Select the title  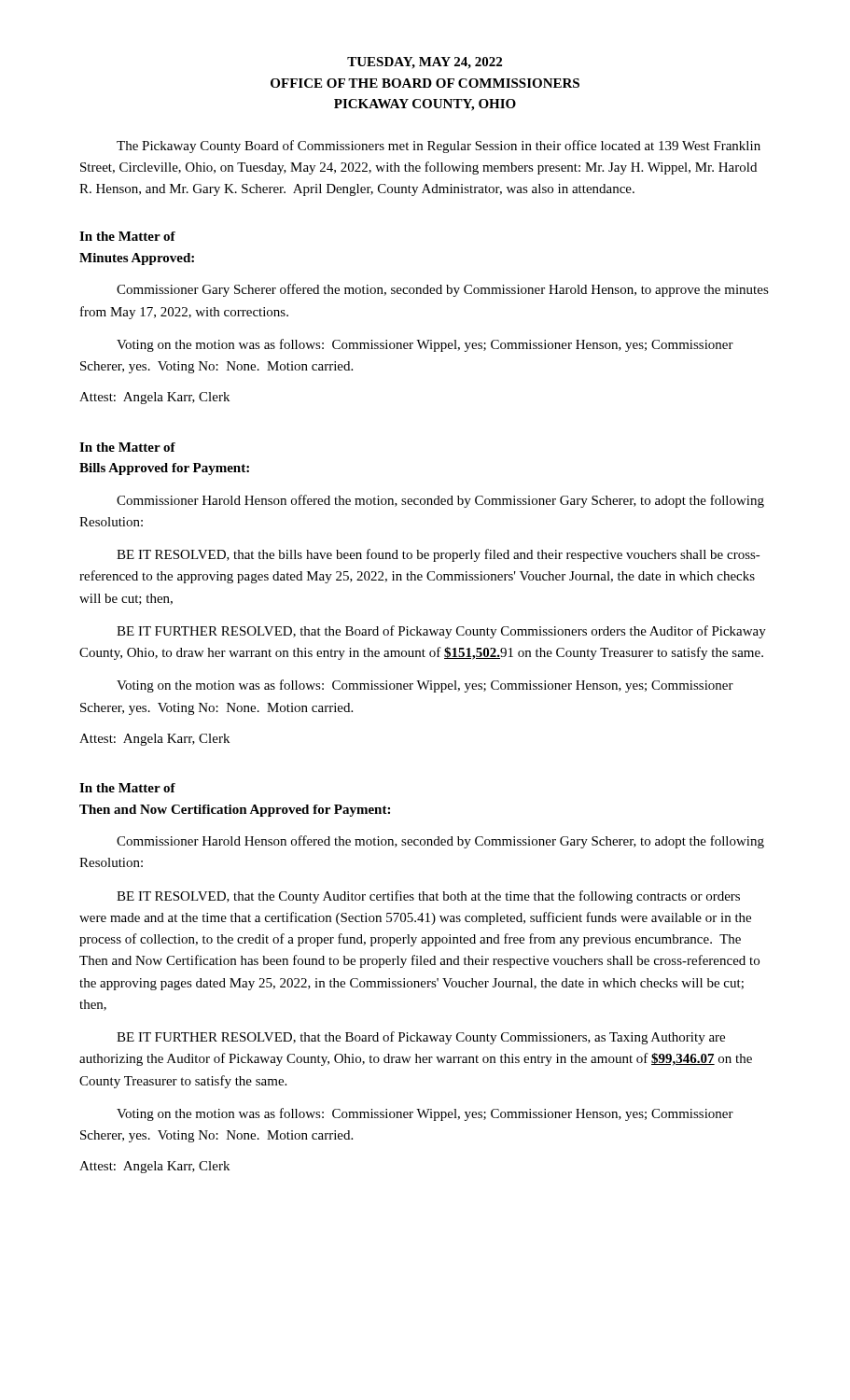(x=425, y=83)
